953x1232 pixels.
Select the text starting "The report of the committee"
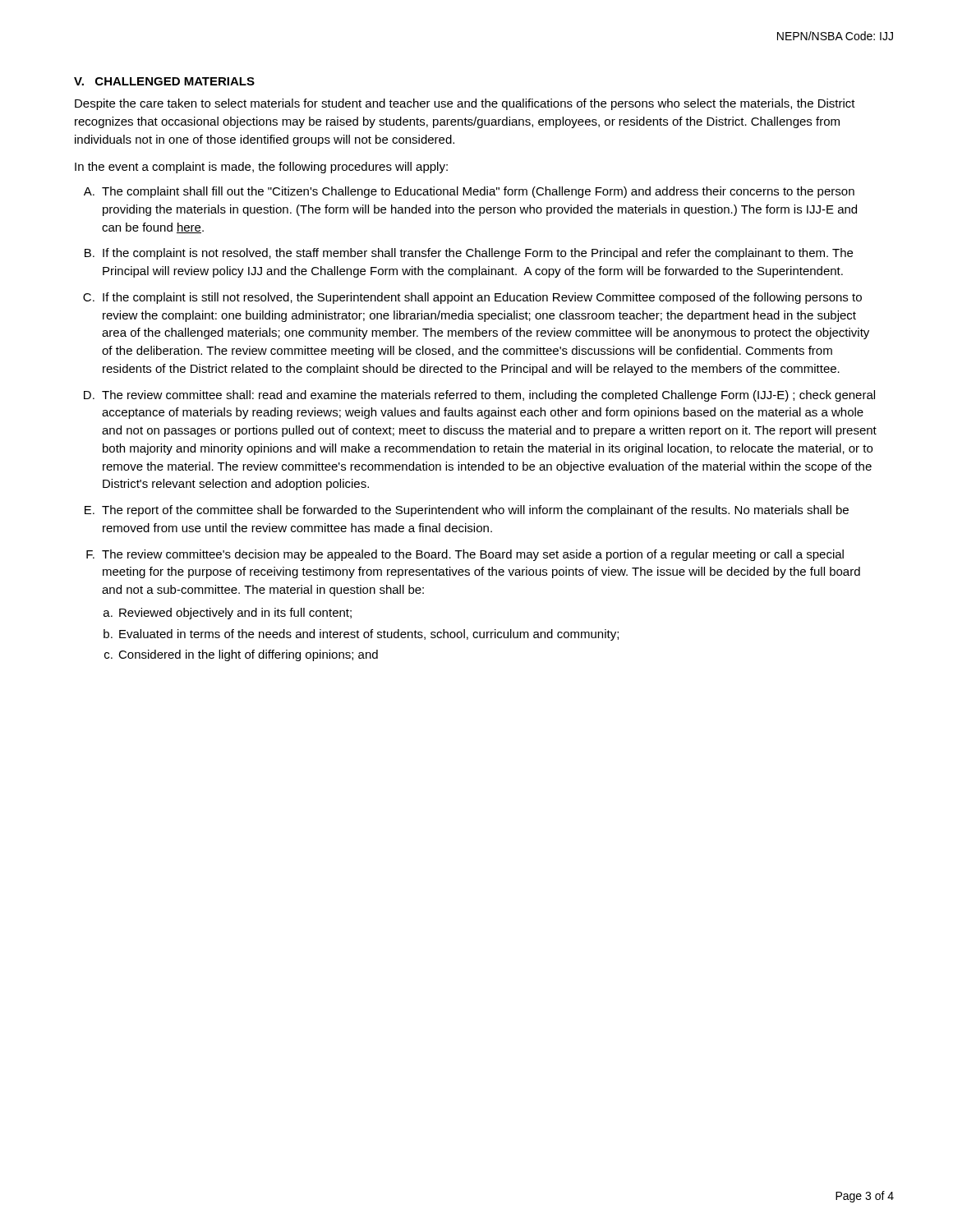point(476,519)
